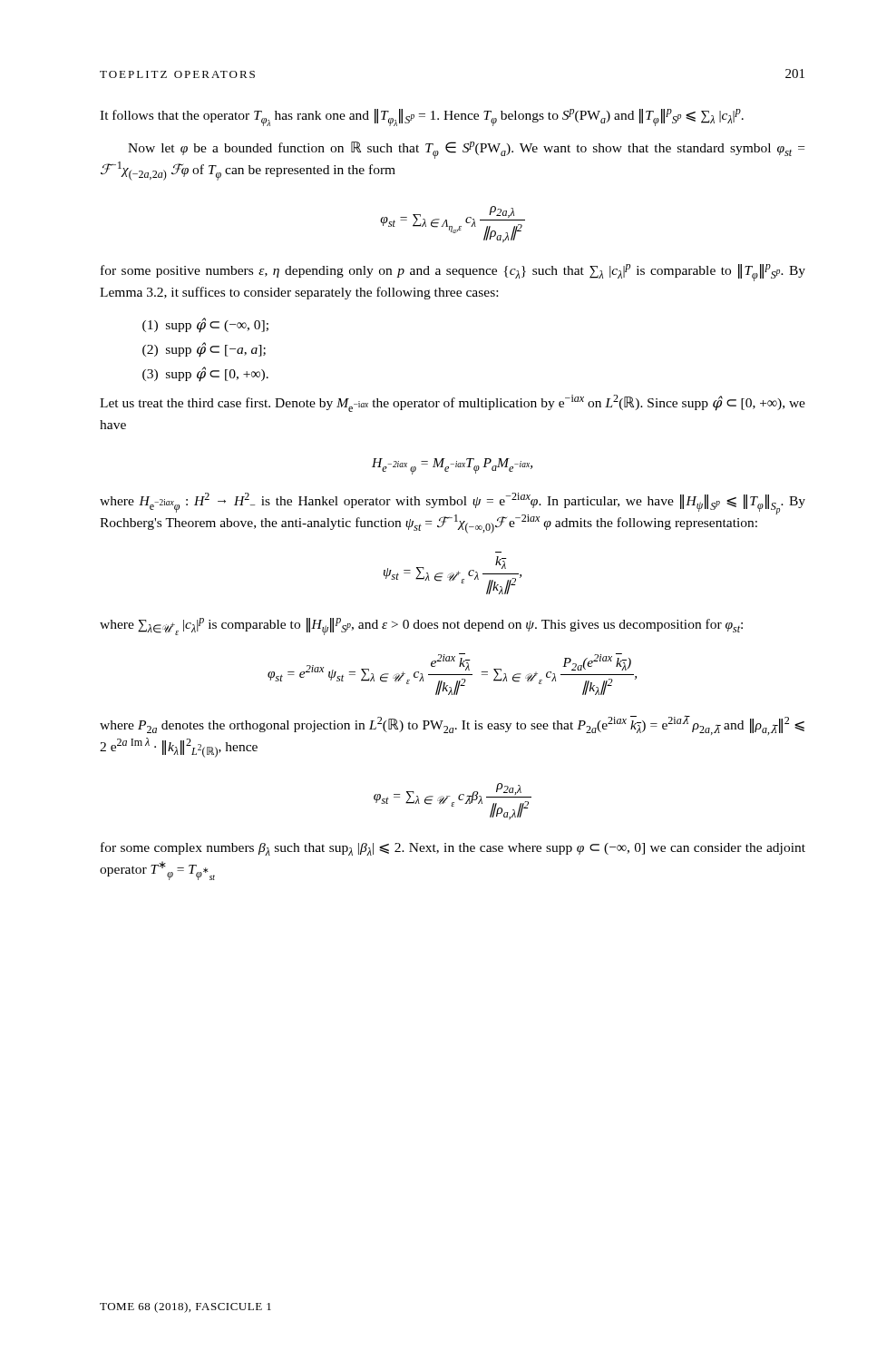
Task: Navigate to the passage starting "He−2iax φ = Me−iaxTφ PaMe−iax,"
Action: point(453,465)
